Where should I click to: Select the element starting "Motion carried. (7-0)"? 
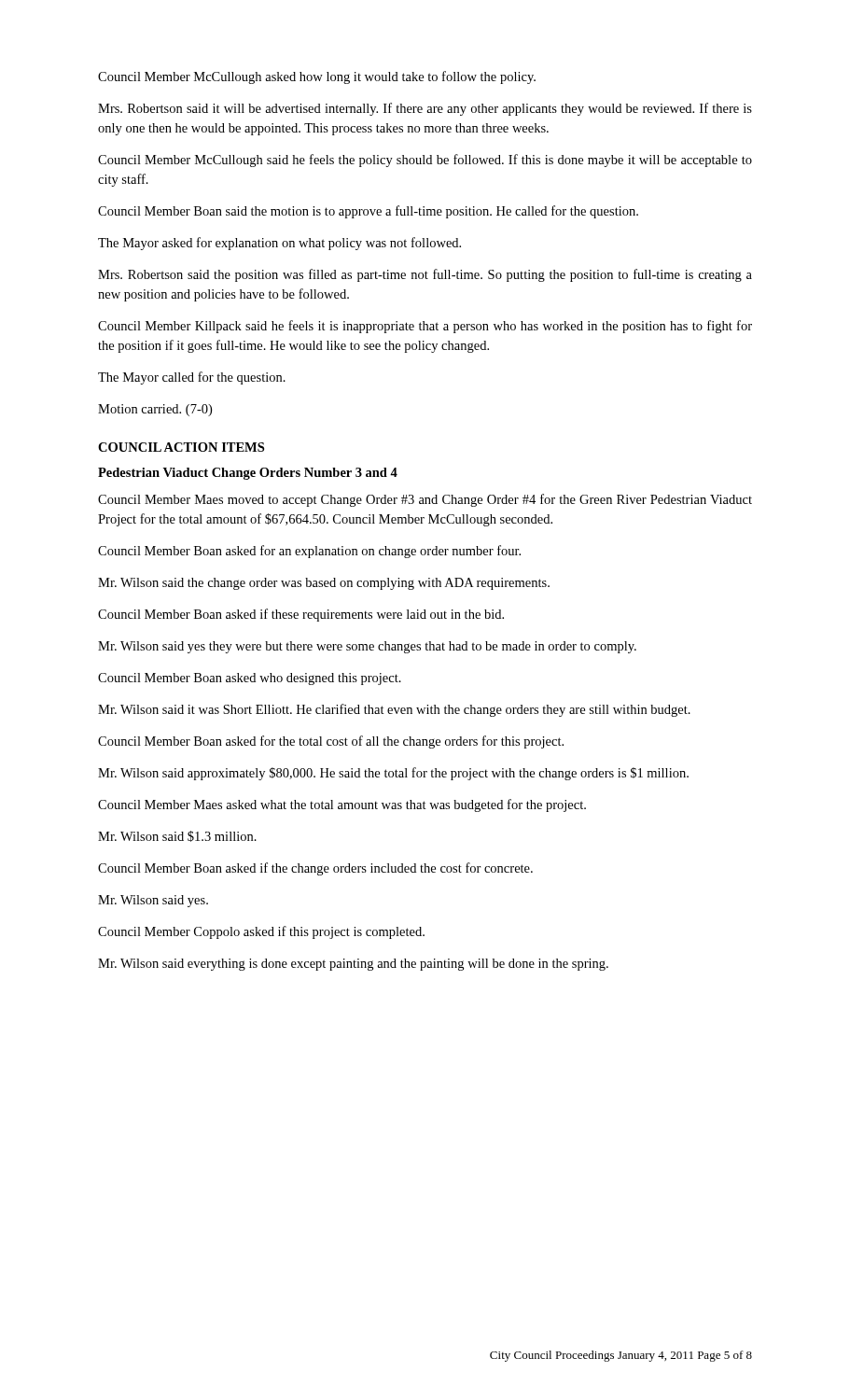155,409
